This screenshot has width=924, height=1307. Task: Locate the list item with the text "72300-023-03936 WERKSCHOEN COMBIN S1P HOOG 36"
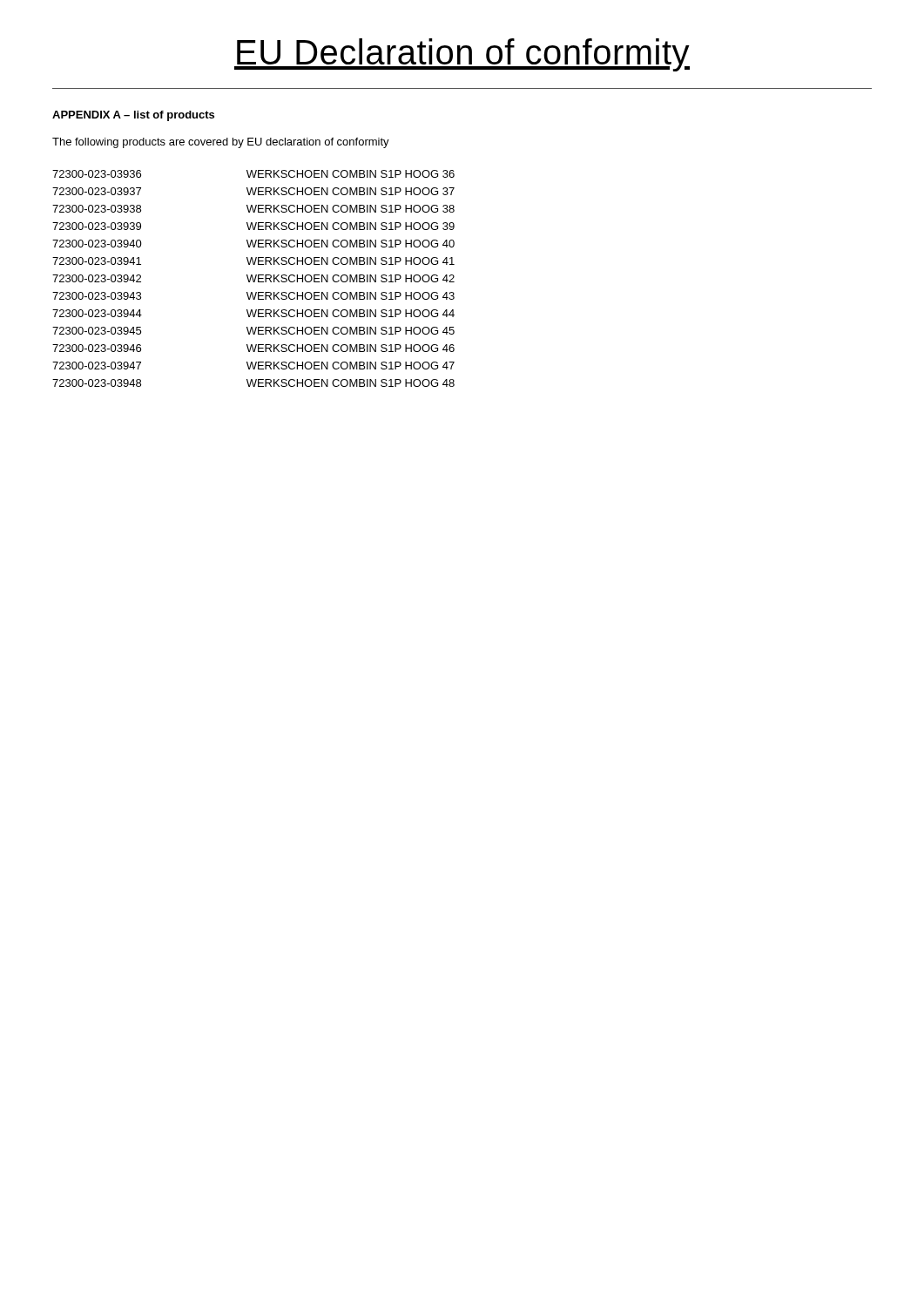tap(254, 176)
